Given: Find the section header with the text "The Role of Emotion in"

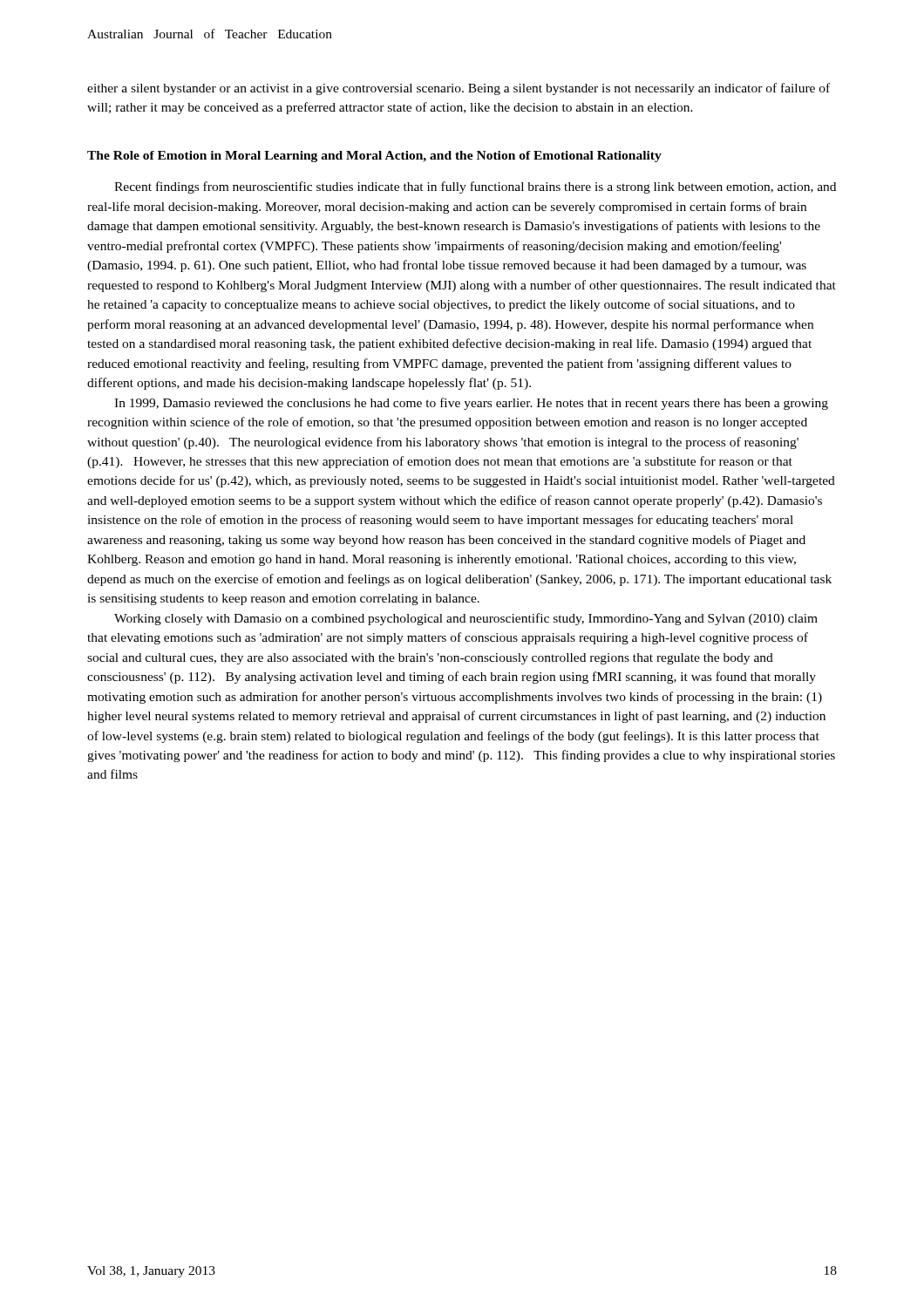Looking at the screenshot, I should [462, 155].
